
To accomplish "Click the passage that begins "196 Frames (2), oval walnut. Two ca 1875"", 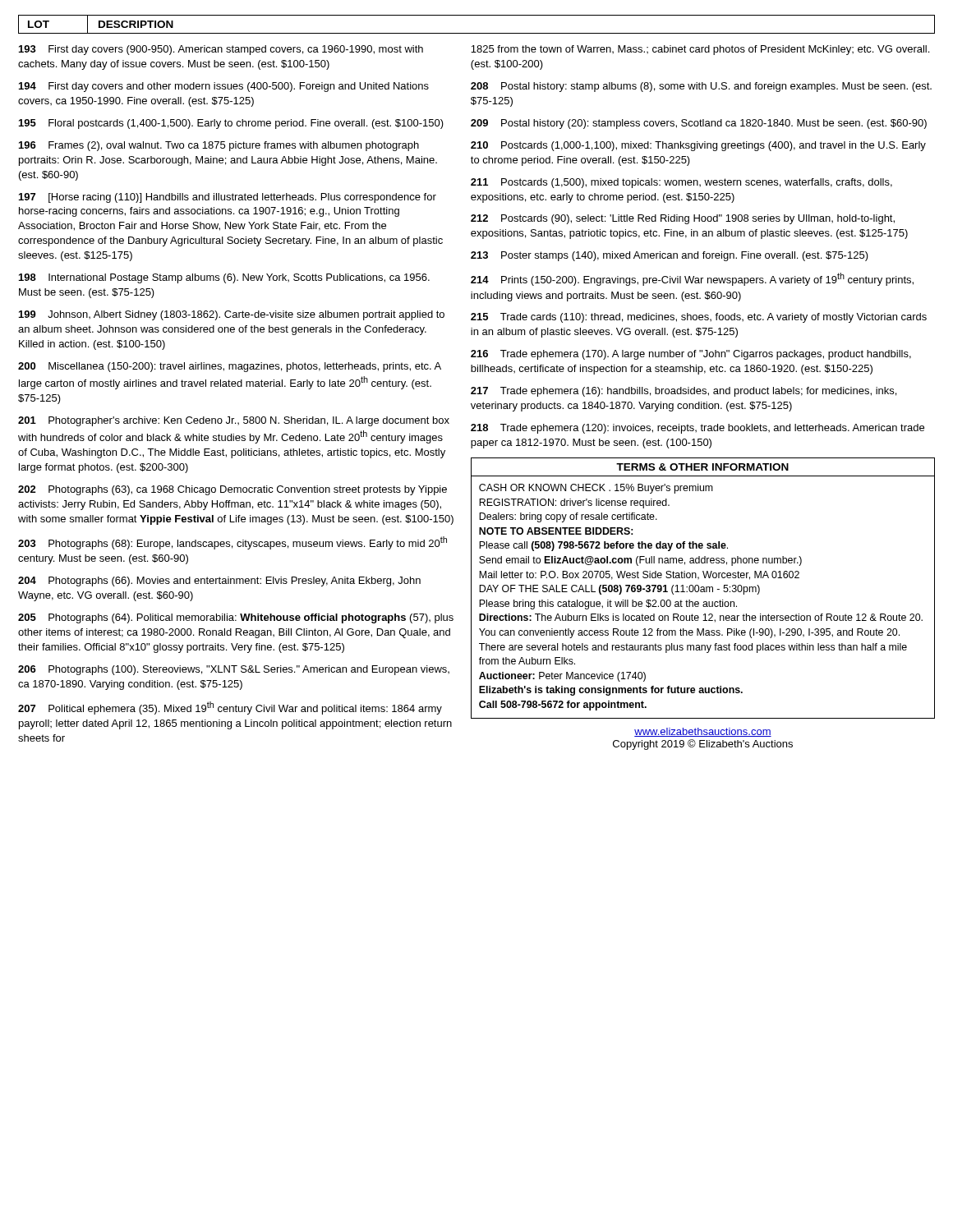I will coord(228,159).
